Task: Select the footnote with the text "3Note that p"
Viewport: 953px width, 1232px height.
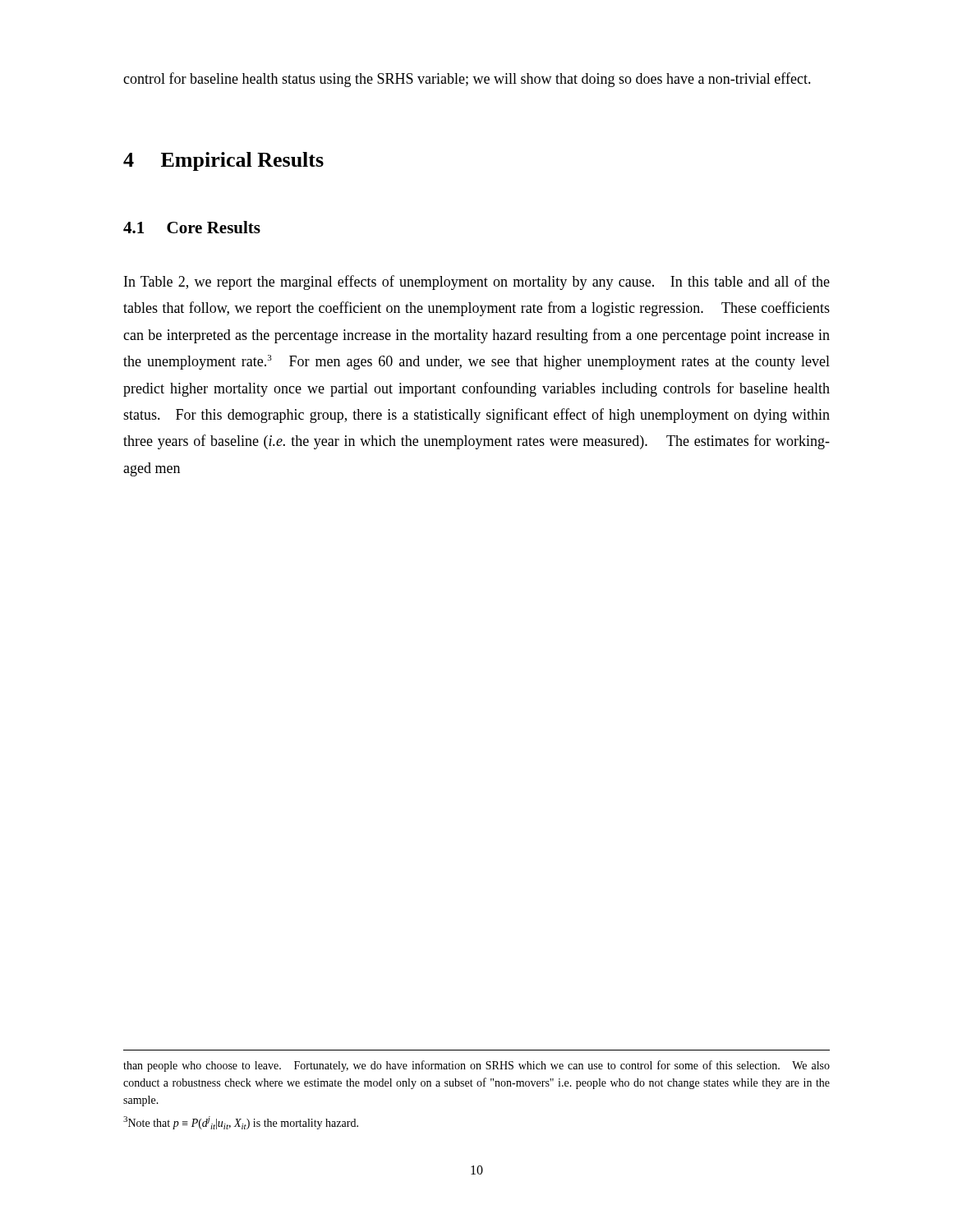Action: pos(241,1123)
